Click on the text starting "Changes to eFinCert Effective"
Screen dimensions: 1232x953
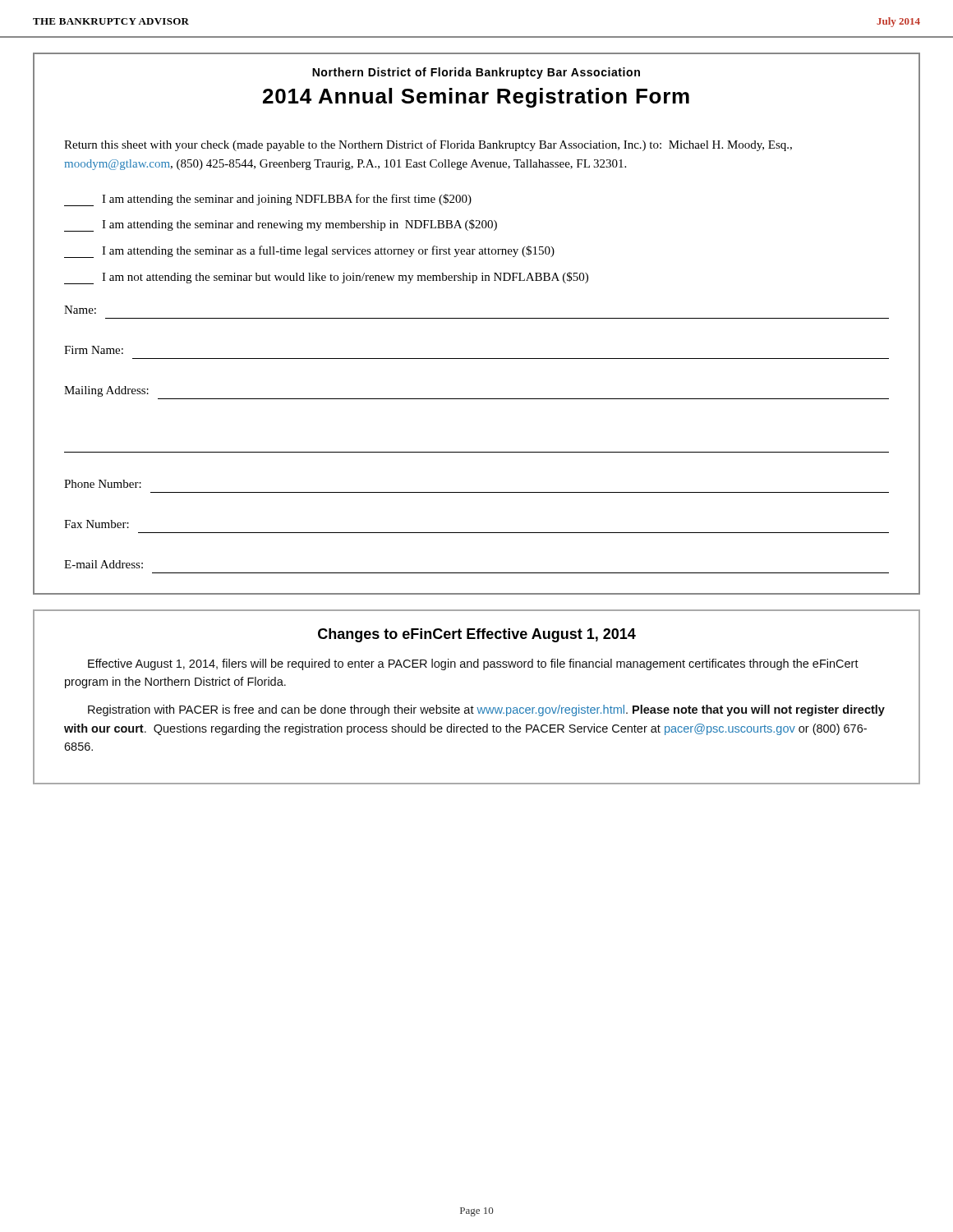click(x=476, y=634)
